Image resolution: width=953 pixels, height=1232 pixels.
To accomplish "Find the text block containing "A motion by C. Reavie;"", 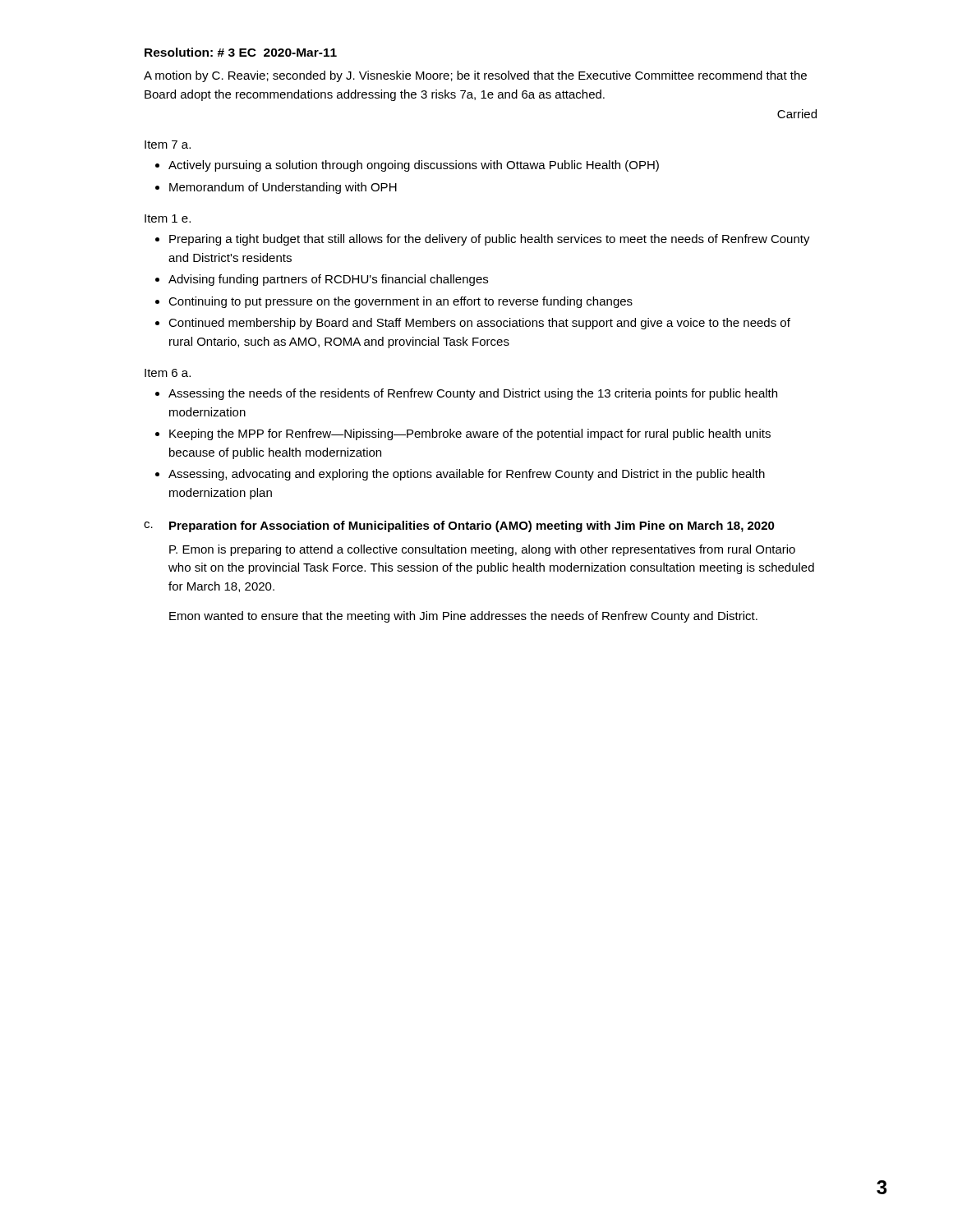I will coord(476,84).
